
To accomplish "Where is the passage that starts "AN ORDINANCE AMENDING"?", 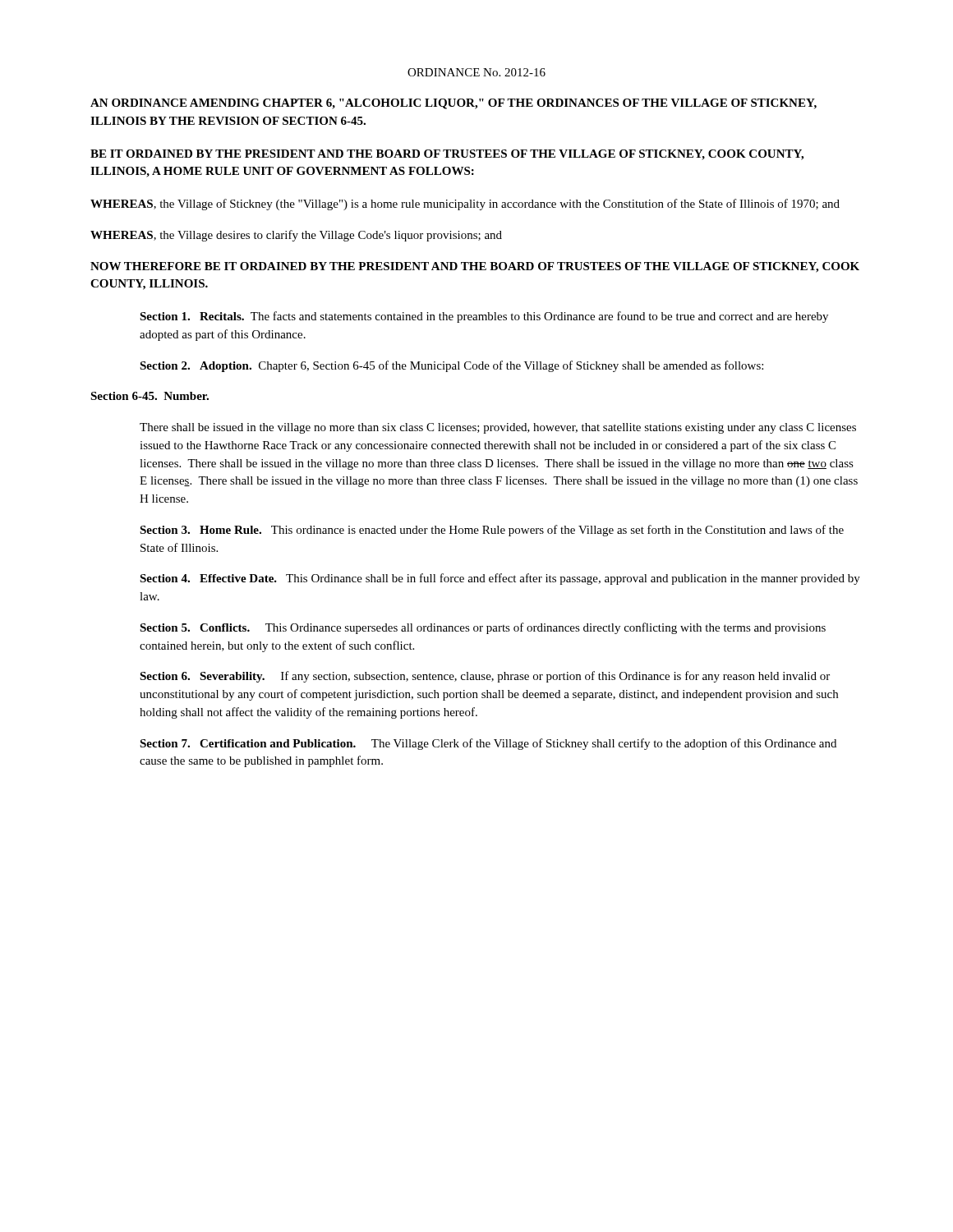I will pos(454,112).
